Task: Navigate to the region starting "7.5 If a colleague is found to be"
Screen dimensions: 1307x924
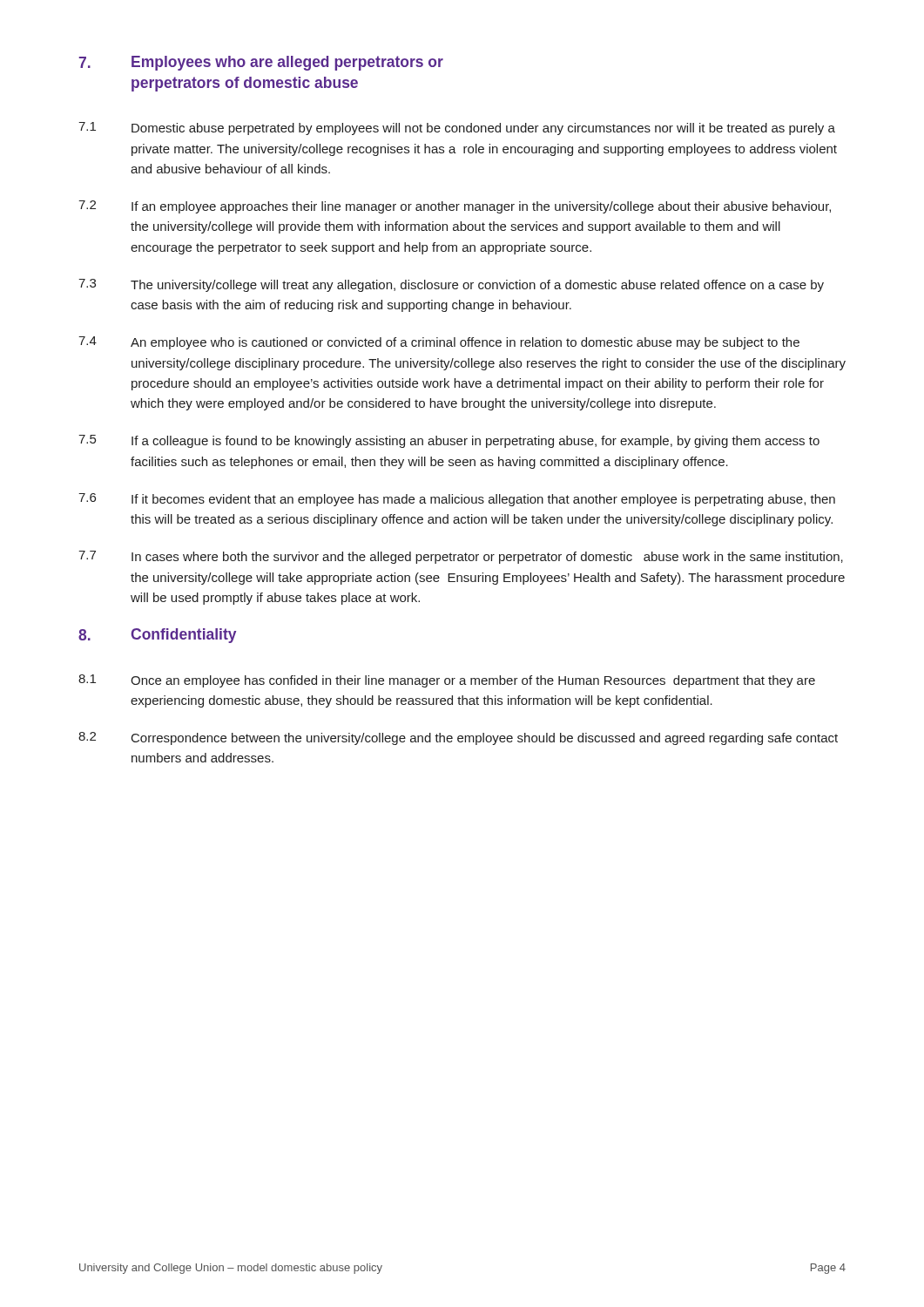Action: tap(462, 451)
